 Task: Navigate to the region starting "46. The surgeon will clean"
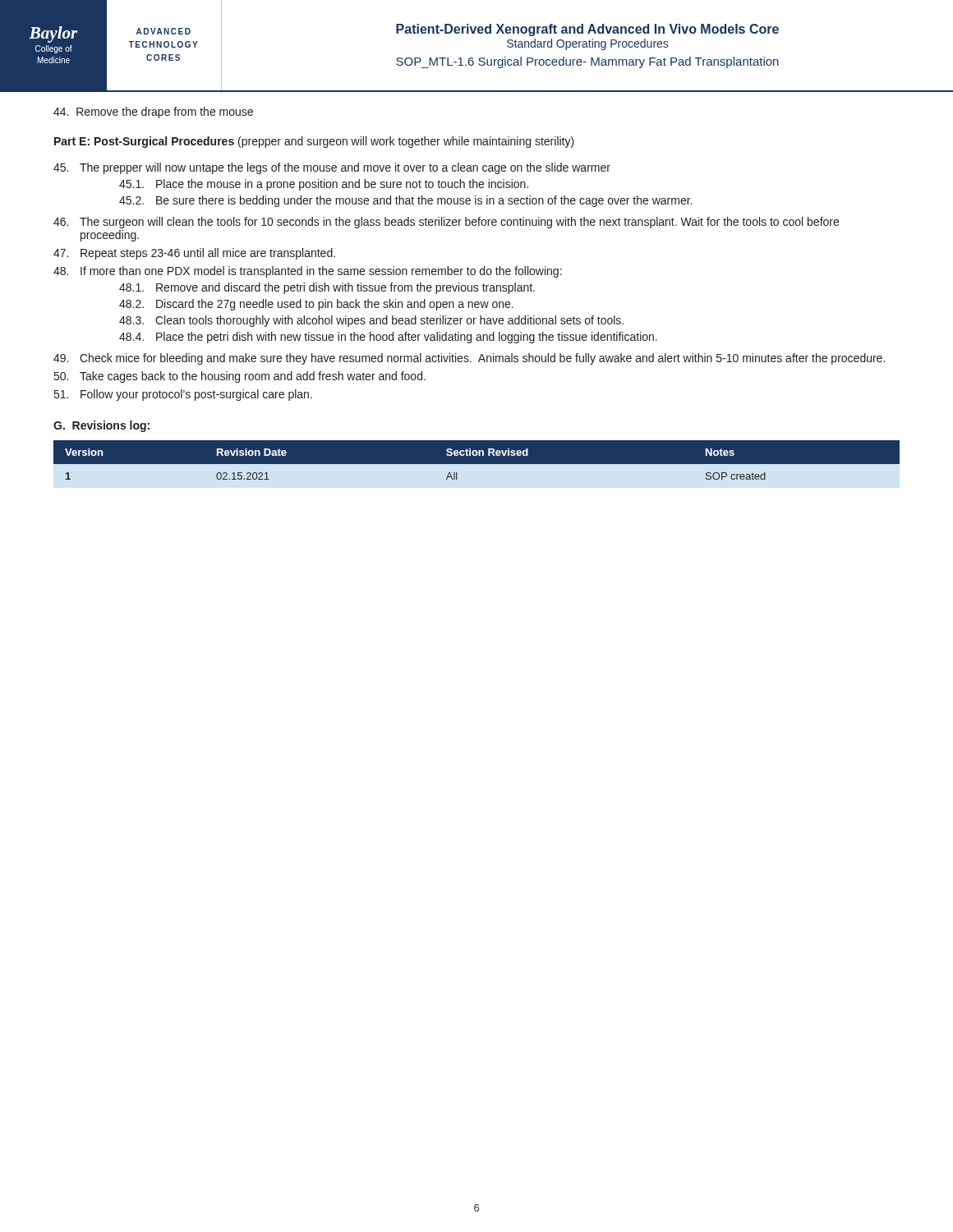click(476, 228)
